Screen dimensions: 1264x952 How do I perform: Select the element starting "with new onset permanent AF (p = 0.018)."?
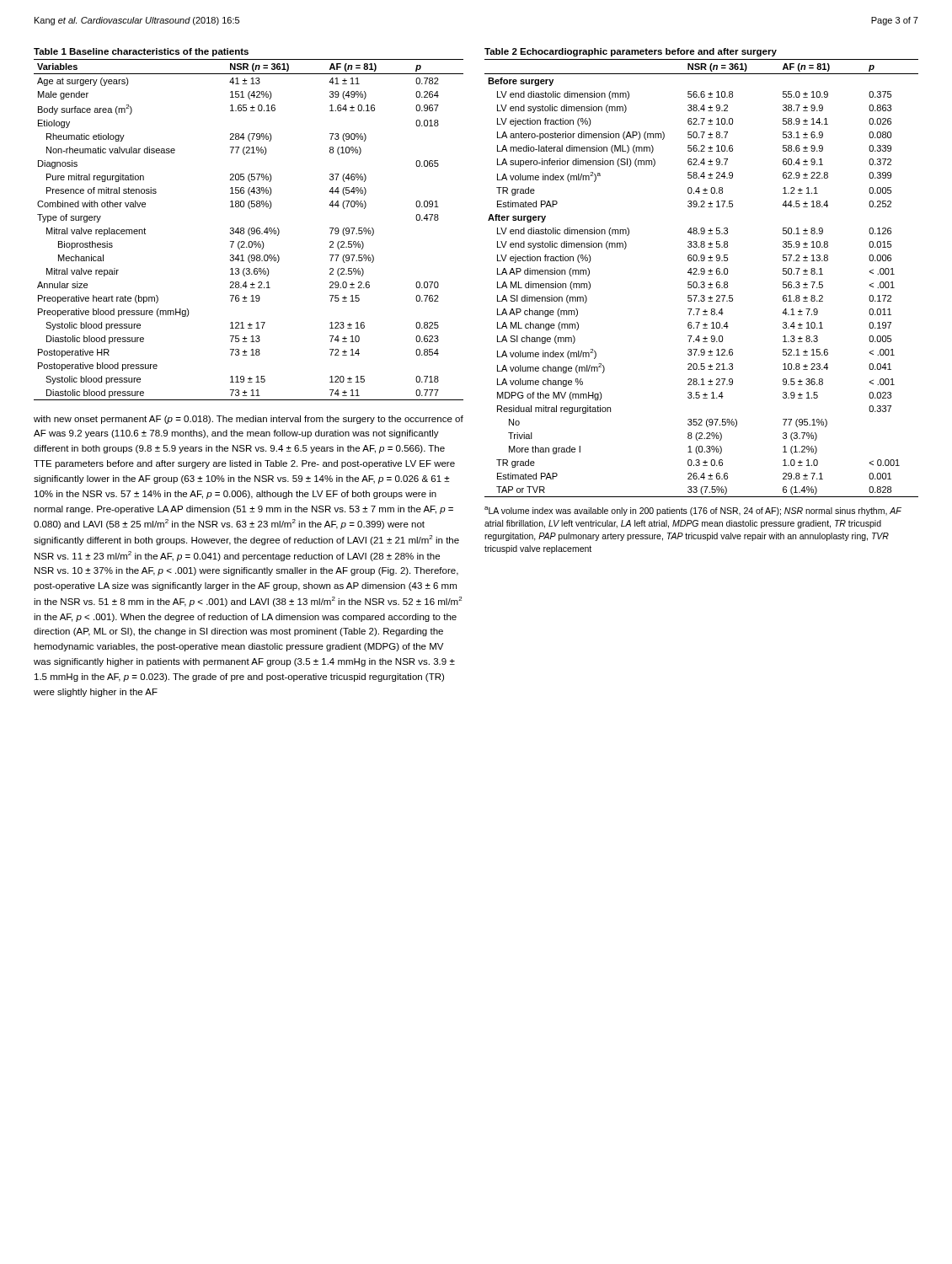point(248,555)
